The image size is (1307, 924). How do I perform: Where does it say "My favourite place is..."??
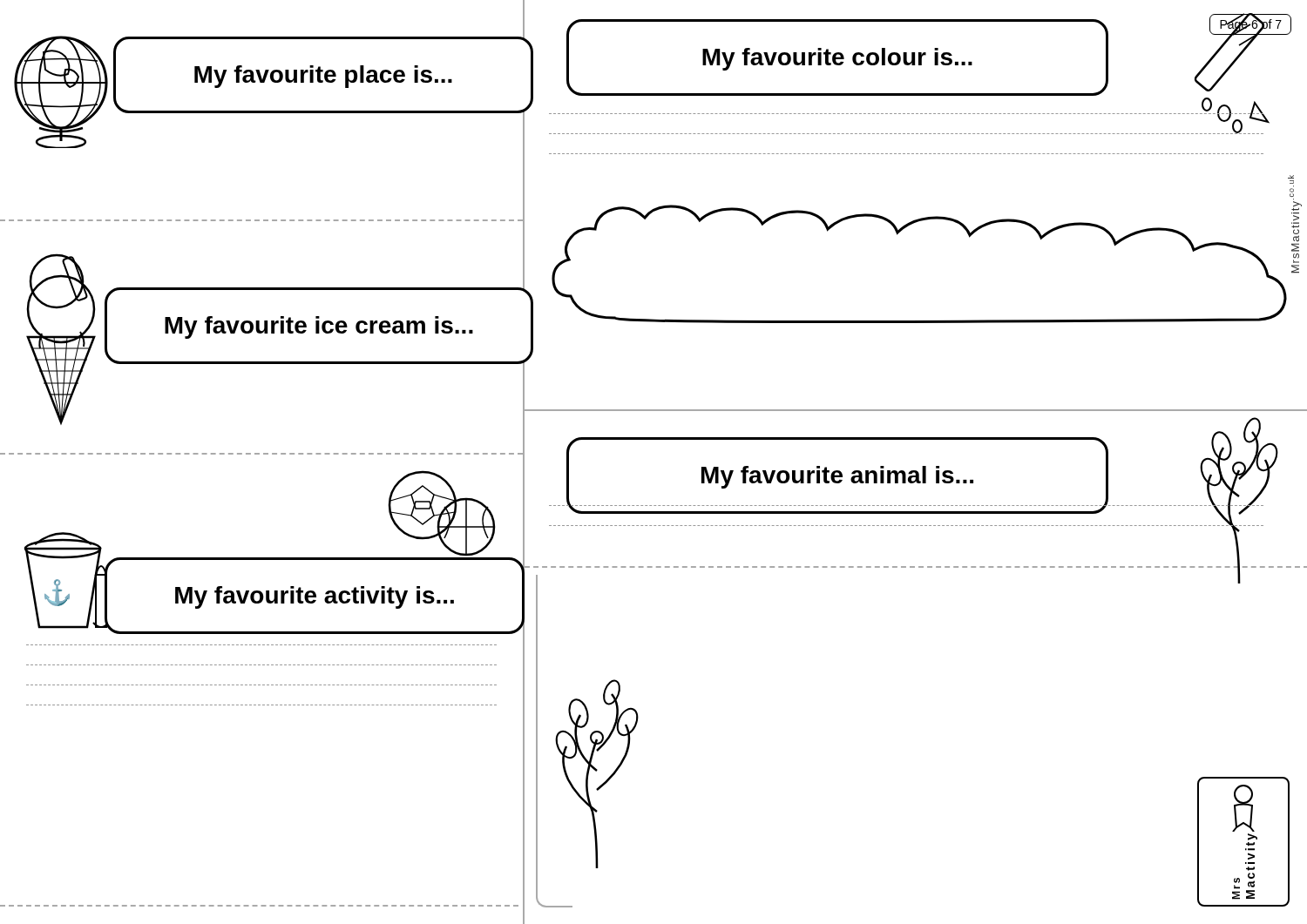coord(323,75)
